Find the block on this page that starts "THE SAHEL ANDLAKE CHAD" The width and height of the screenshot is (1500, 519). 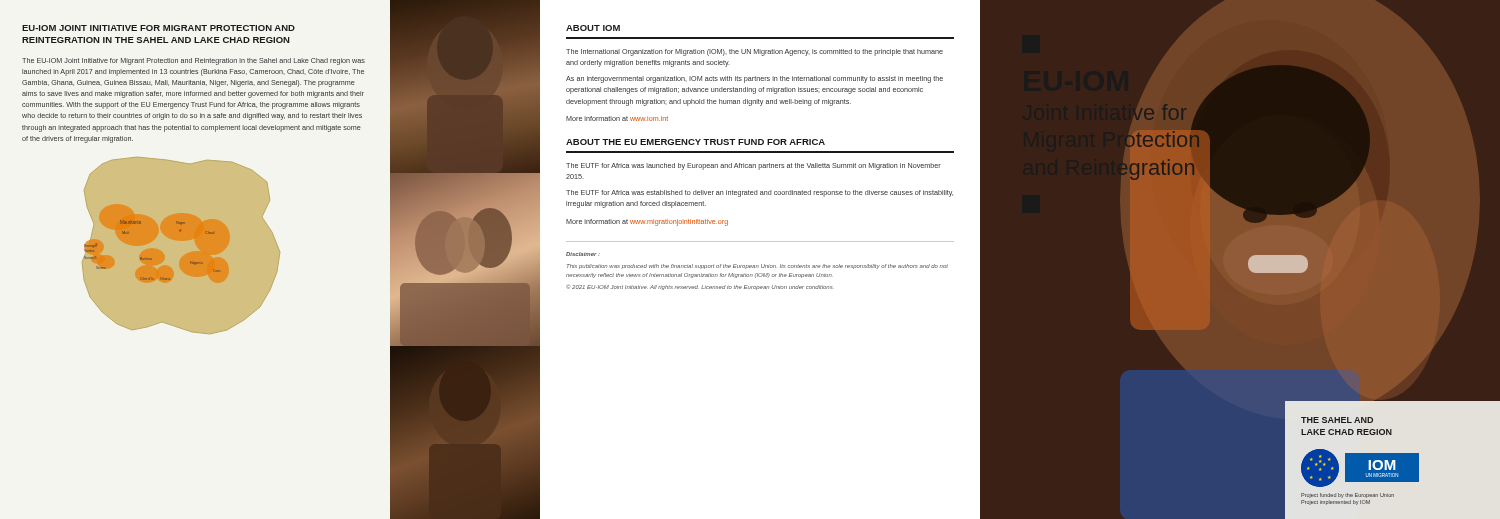pos(1346,426)
